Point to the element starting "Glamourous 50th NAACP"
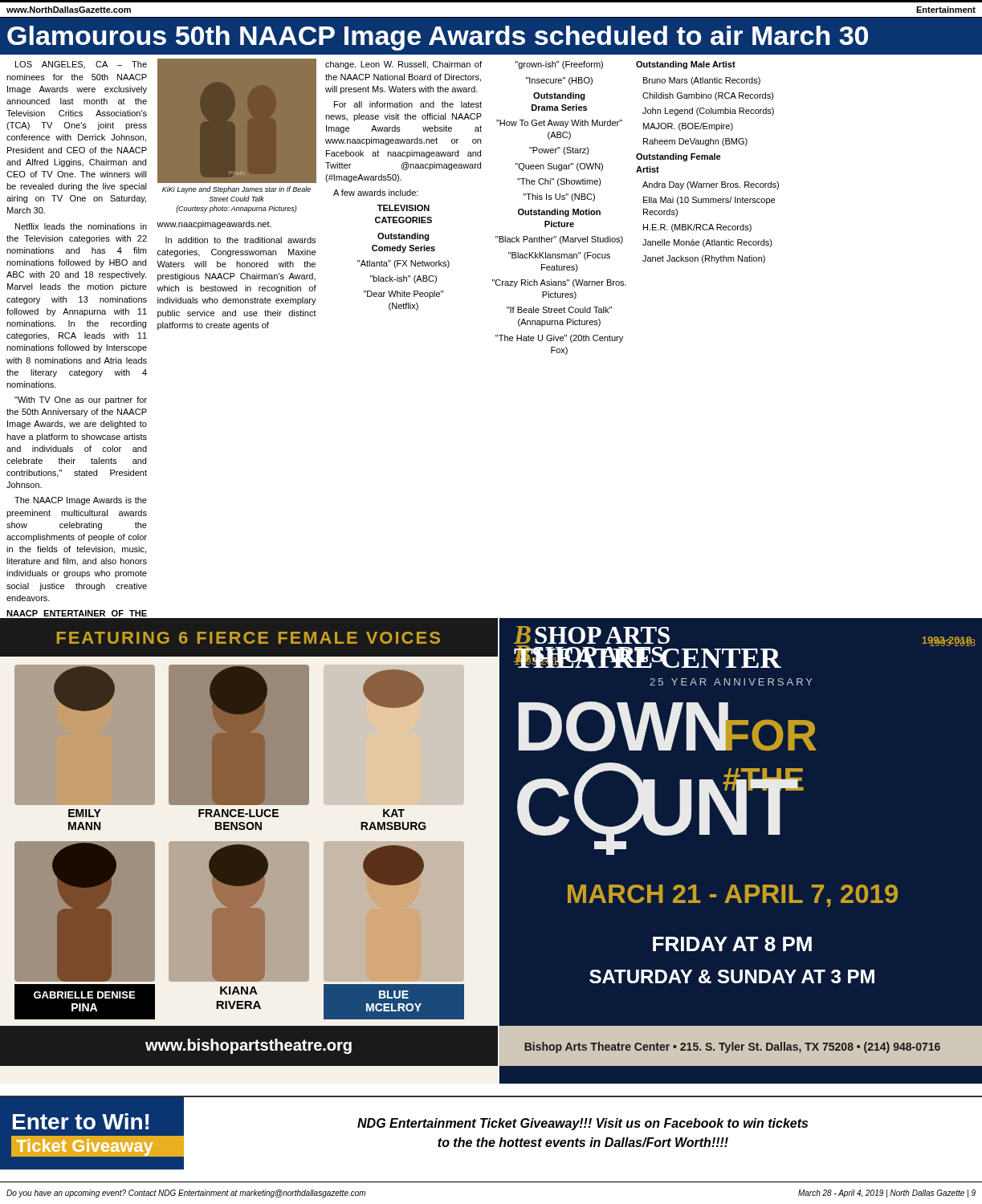 click(x=438, y=35)
